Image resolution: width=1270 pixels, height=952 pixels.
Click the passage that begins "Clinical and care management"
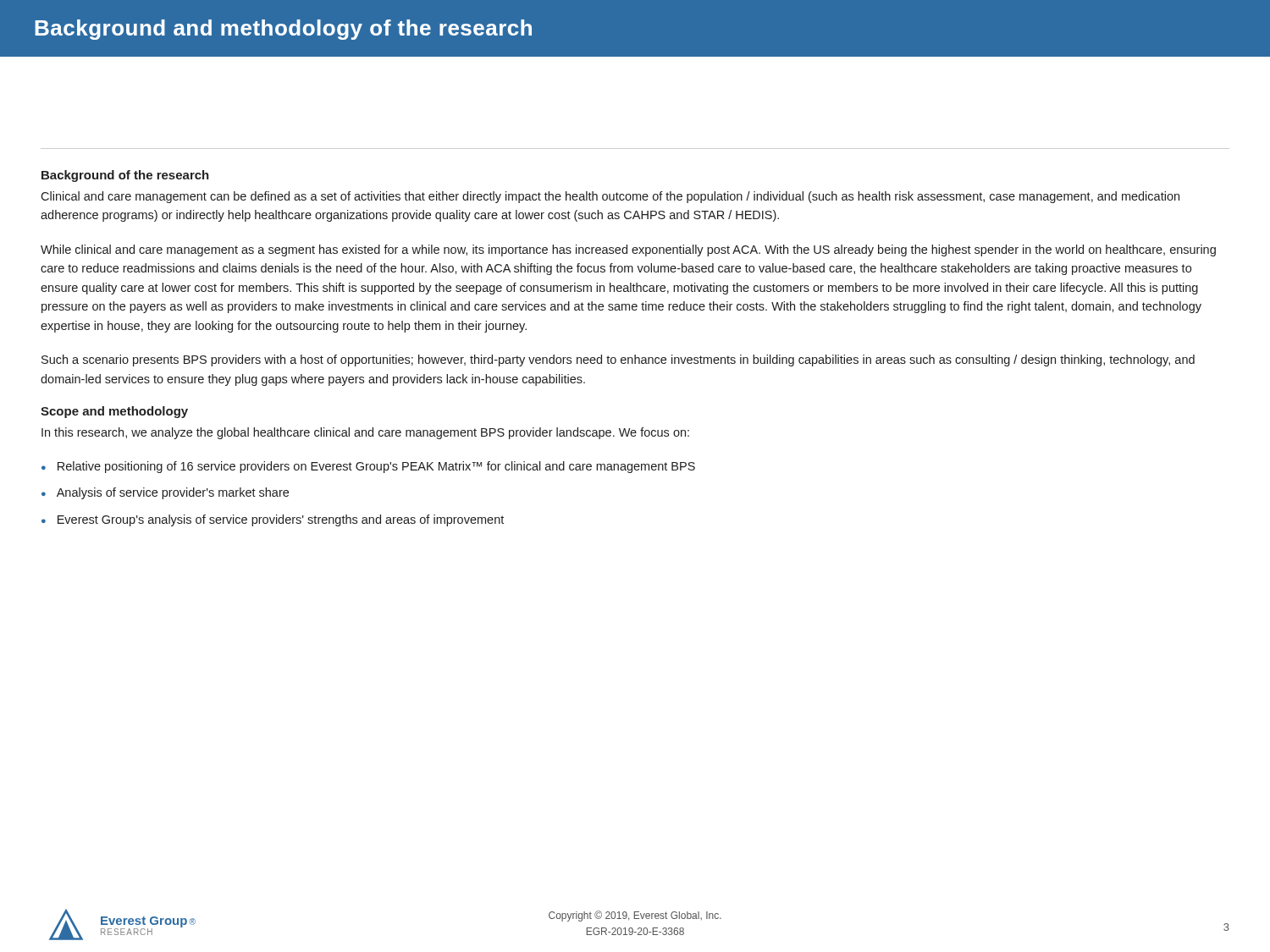point(635,206)
